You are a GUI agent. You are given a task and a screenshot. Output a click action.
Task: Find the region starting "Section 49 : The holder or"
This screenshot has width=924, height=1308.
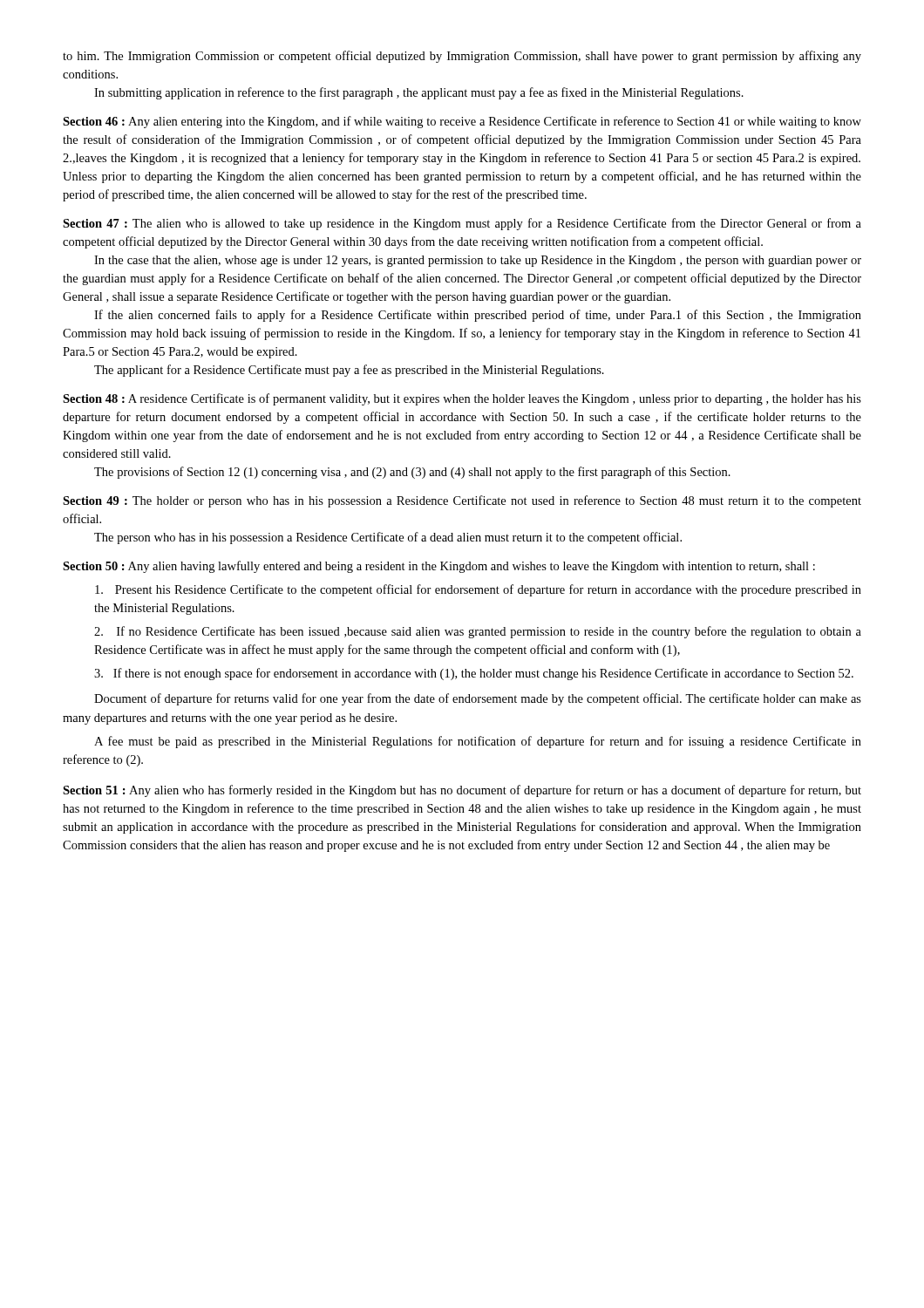coord(462,521)
